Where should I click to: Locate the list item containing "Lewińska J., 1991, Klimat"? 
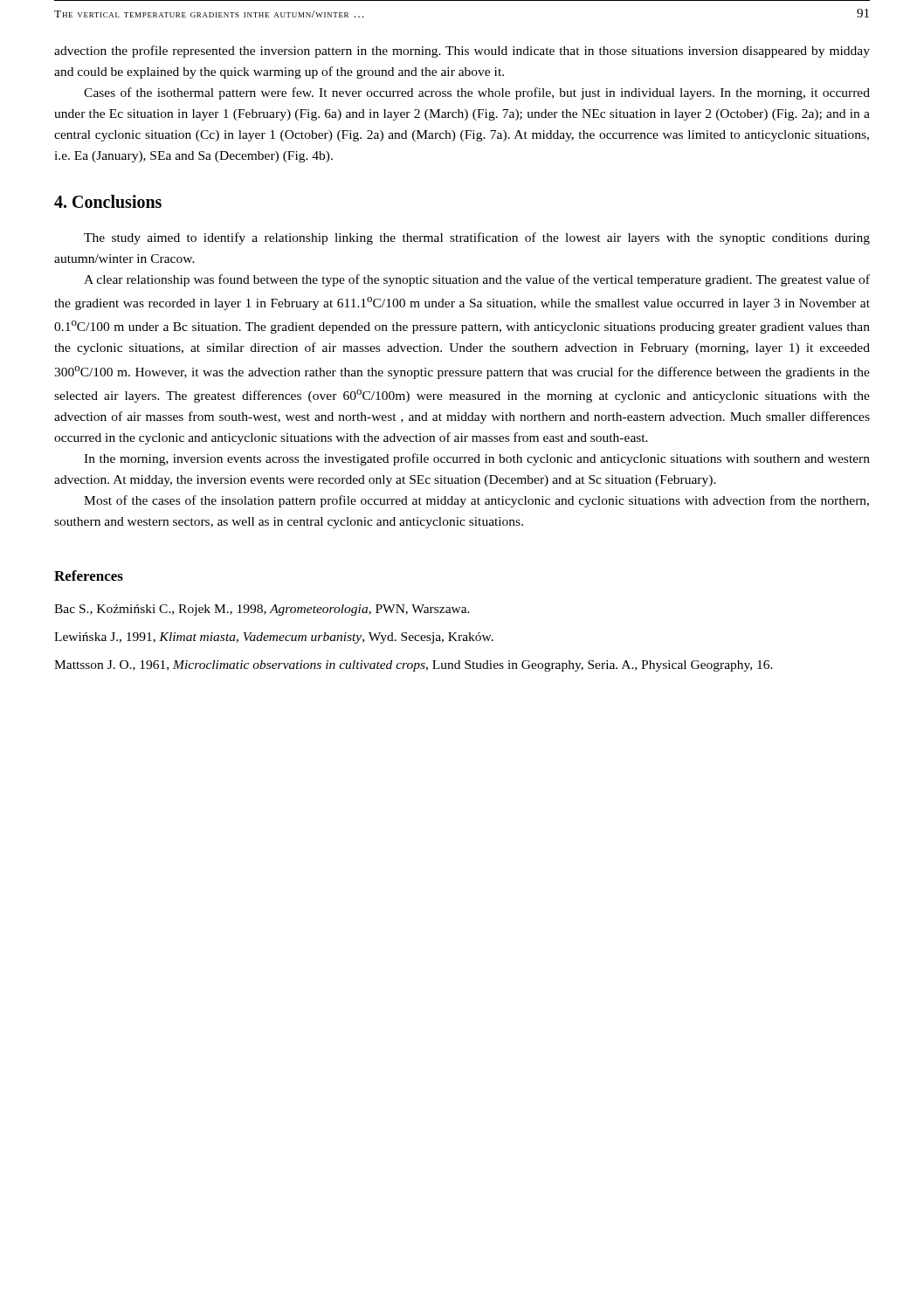274,636
